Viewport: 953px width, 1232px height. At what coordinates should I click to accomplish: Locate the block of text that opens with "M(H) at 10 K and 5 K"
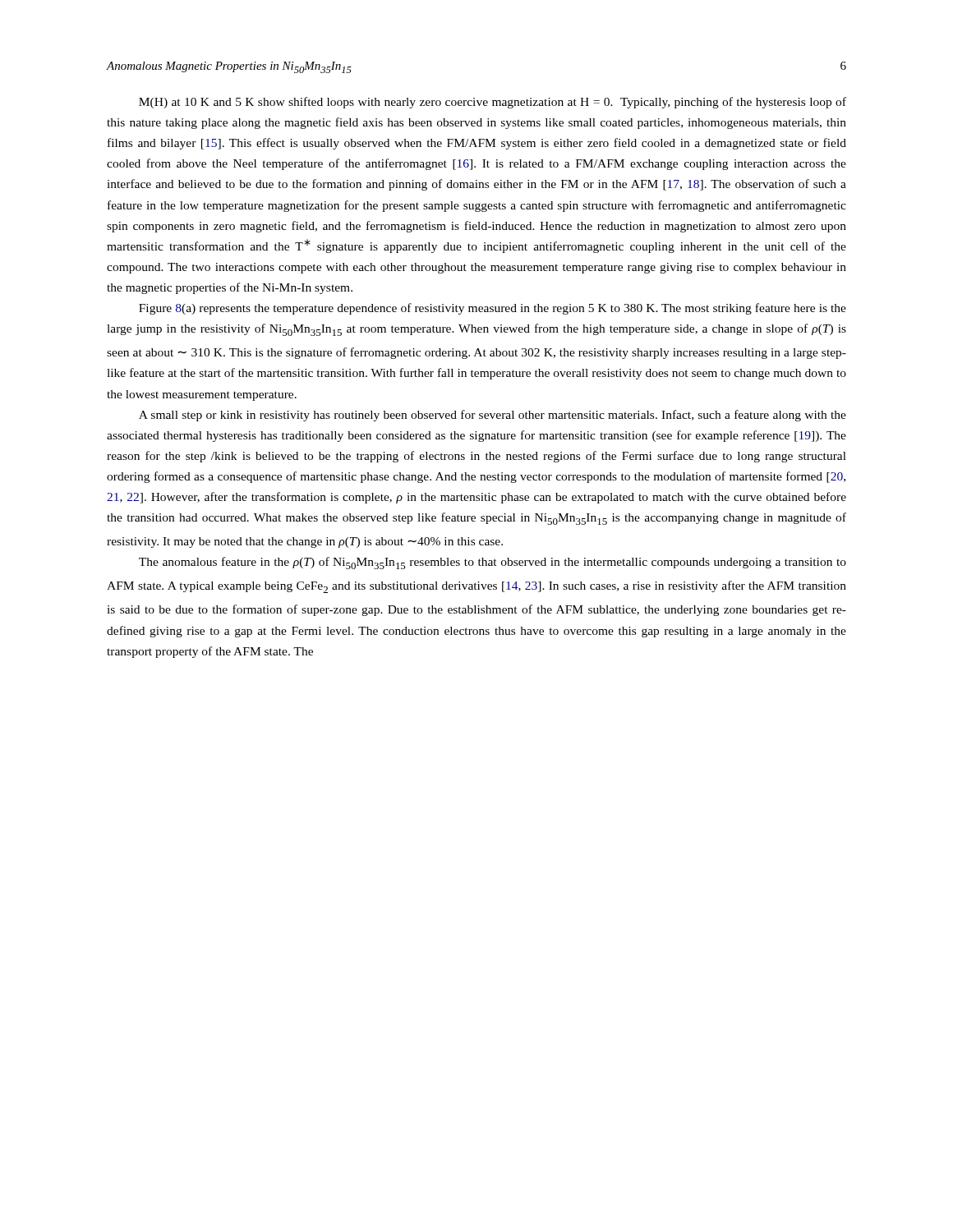476,194
